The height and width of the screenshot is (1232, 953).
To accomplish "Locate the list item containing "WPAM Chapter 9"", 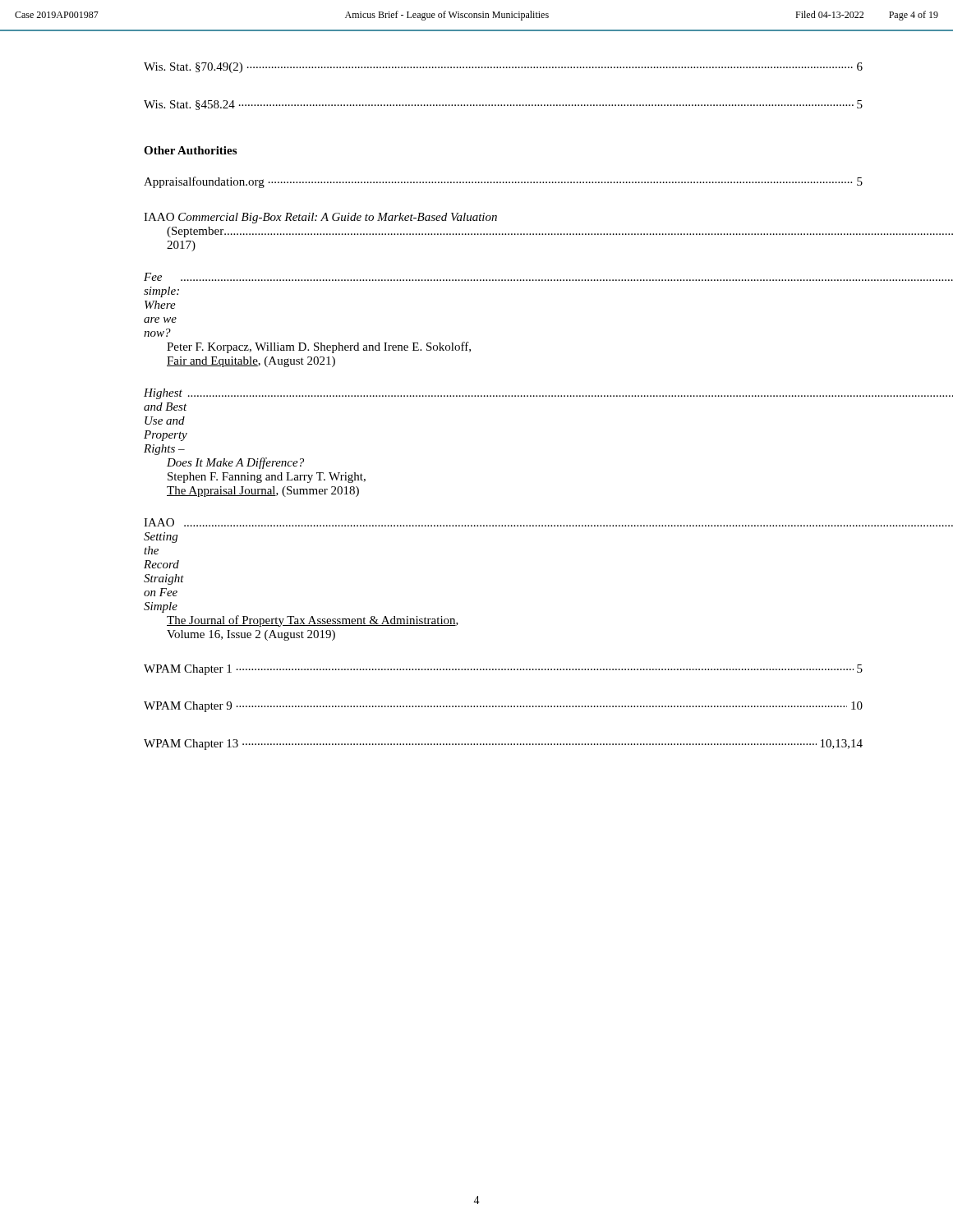I will 503,706.
